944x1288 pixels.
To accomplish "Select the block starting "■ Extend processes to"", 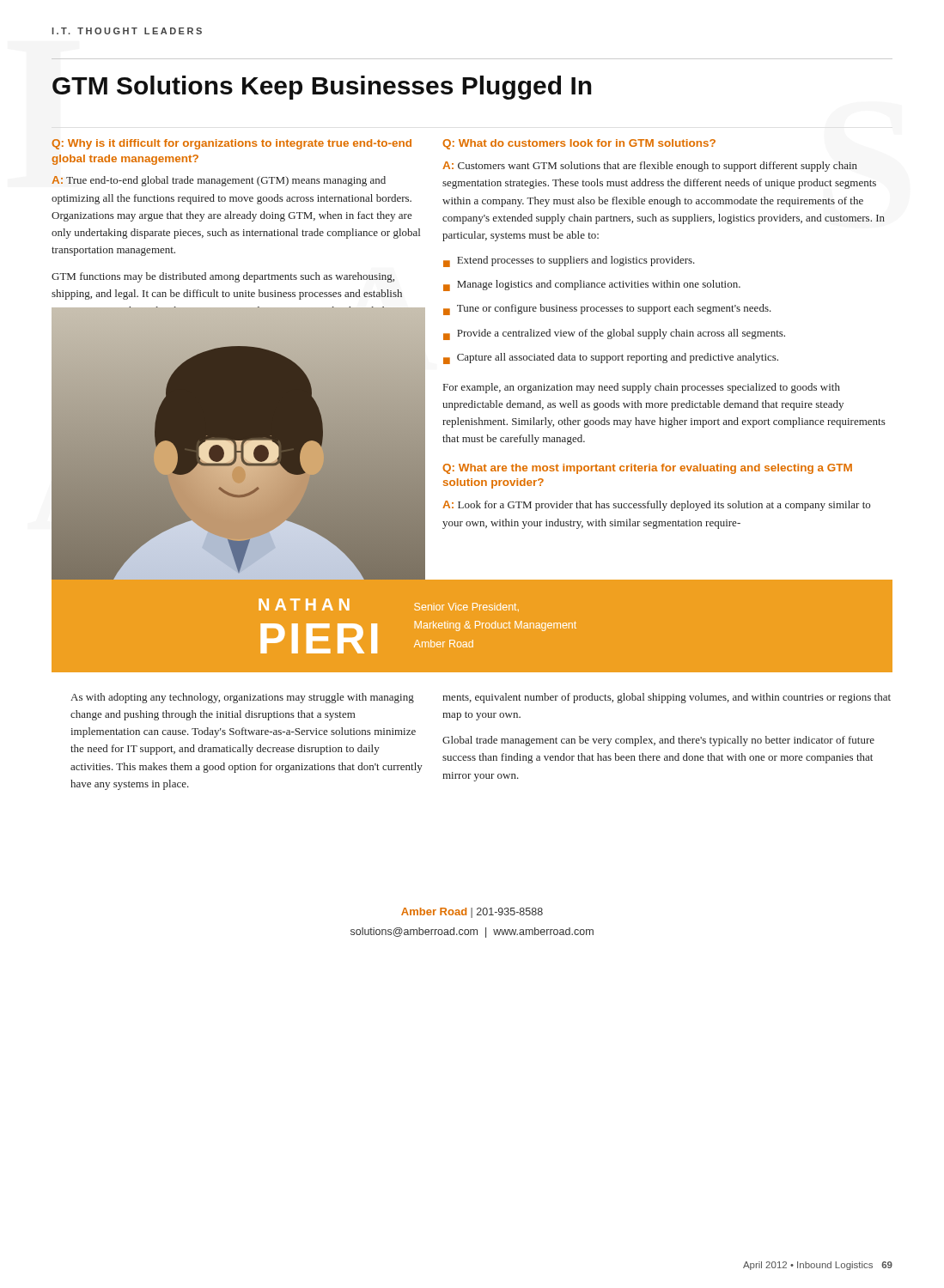I will coord(569,263).
